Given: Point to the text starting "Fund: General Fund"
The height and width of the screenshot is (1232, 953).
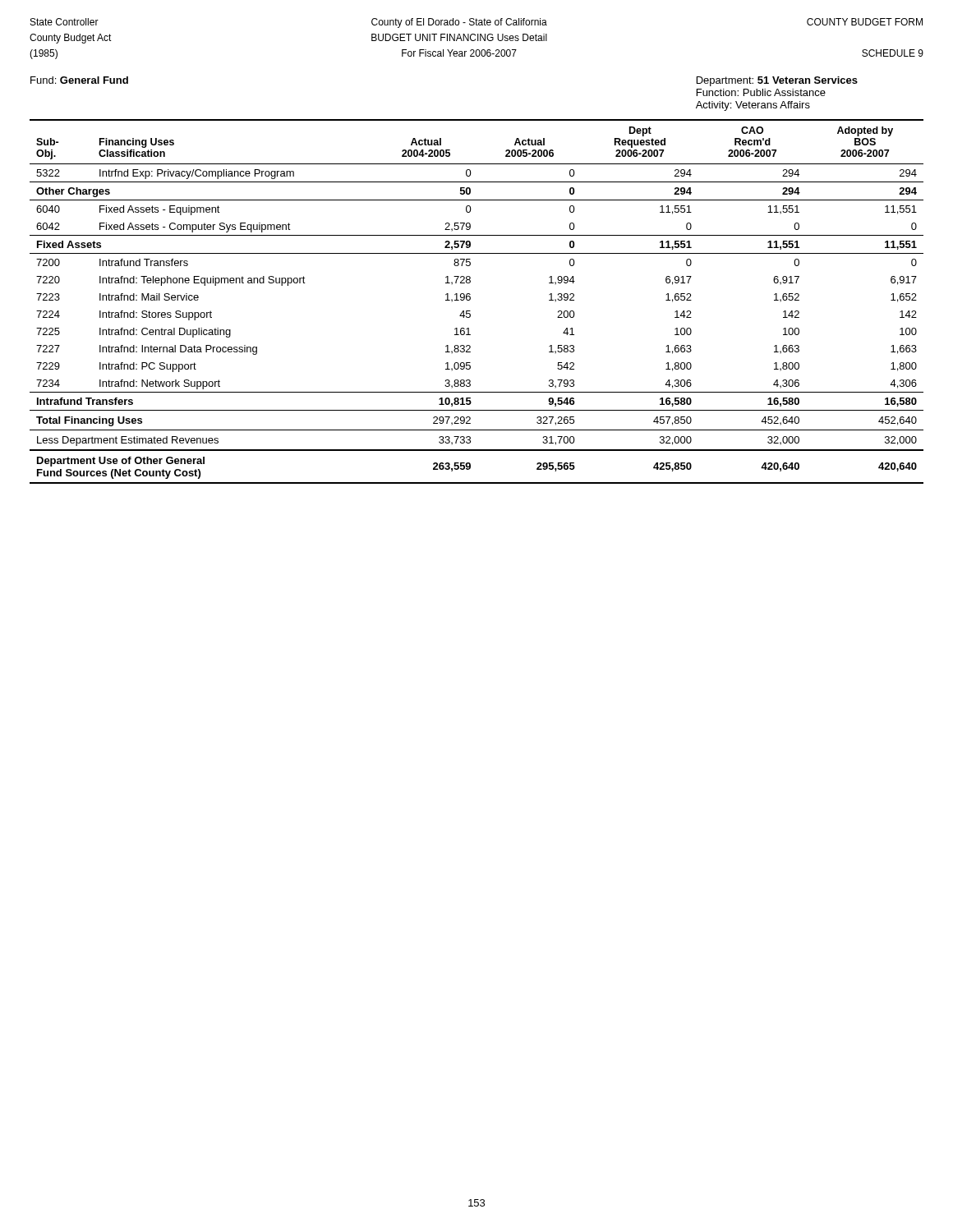Looking at the screenshot, I should coord(79,80).
